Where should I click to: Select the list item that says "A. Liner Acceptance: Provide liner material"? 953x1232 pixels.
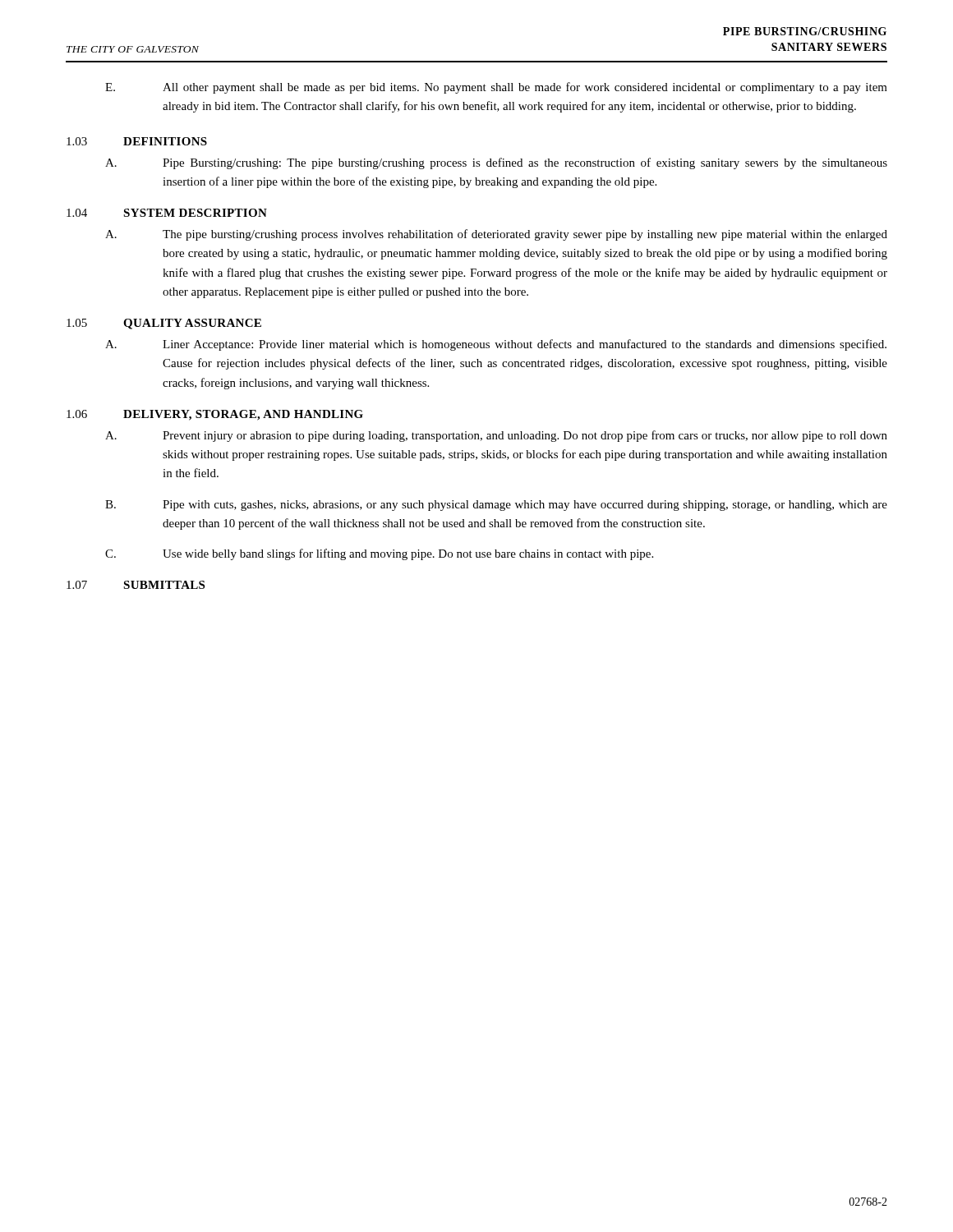coord(476,364)
